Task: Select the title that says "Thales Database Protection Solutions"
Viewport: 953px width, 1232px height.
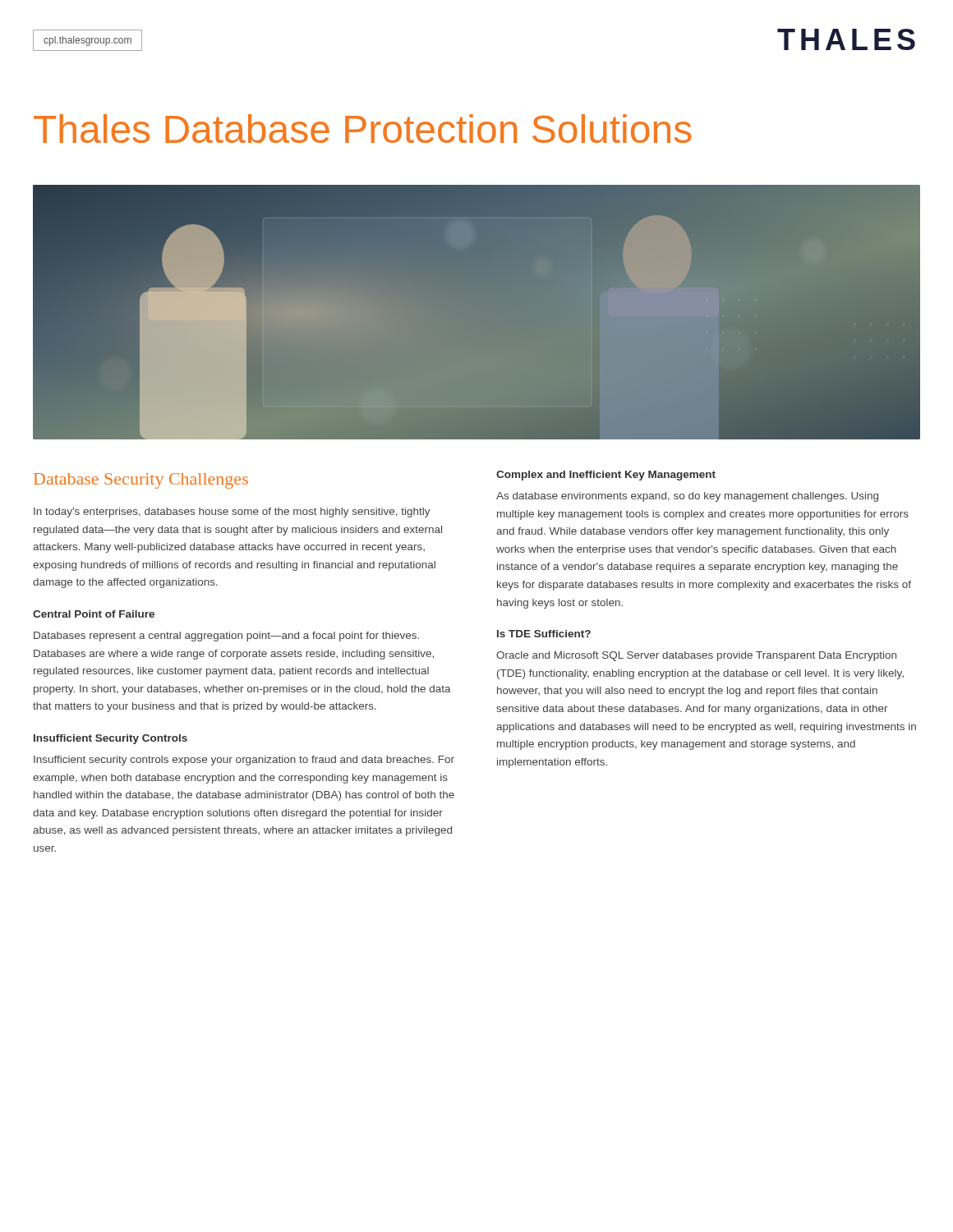Action: pyautogui.click(x=476, y=129)
